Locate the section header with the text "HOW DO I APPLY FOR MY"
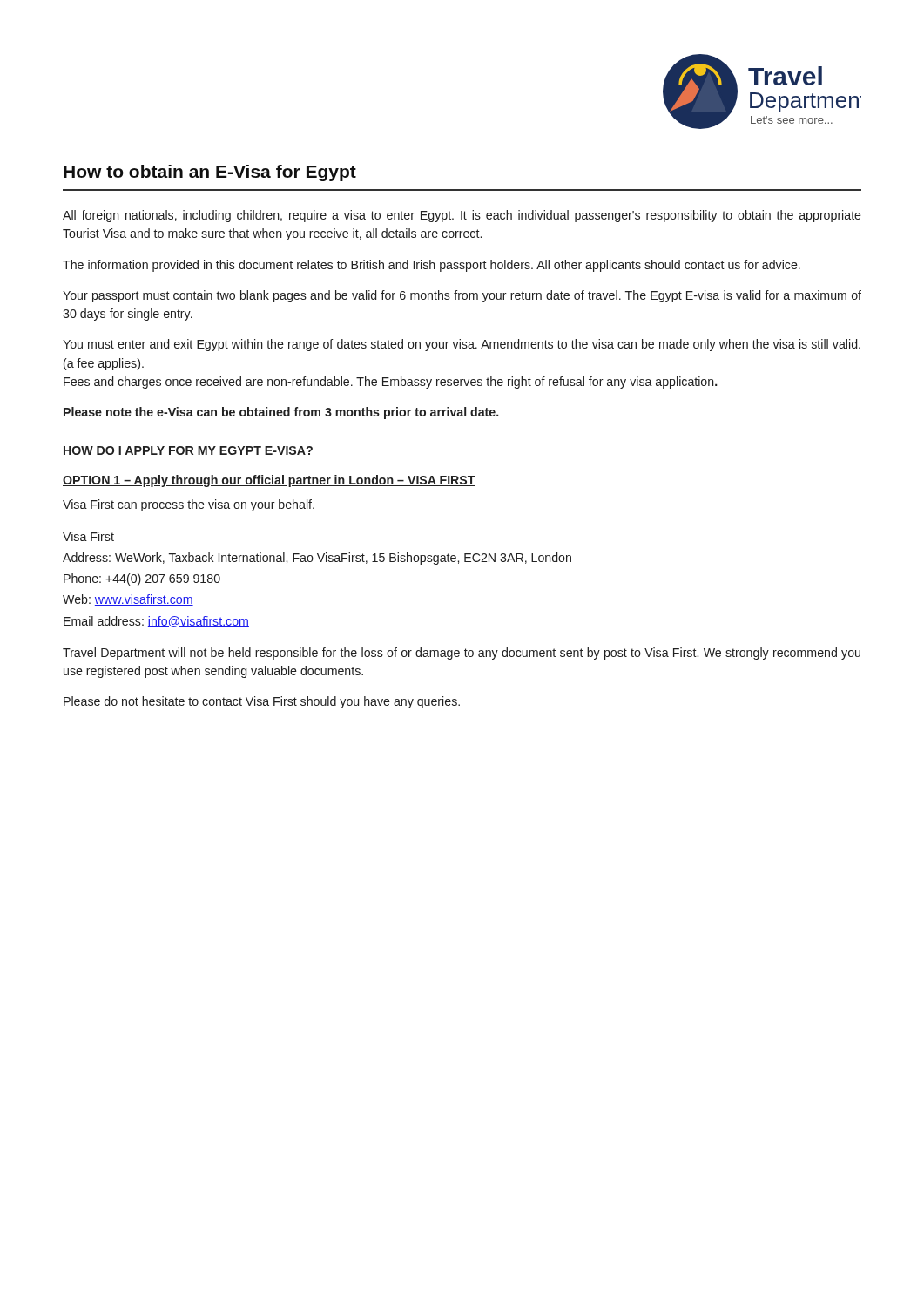The width and height of the screenshot is (924, 1307). (188, 450)
